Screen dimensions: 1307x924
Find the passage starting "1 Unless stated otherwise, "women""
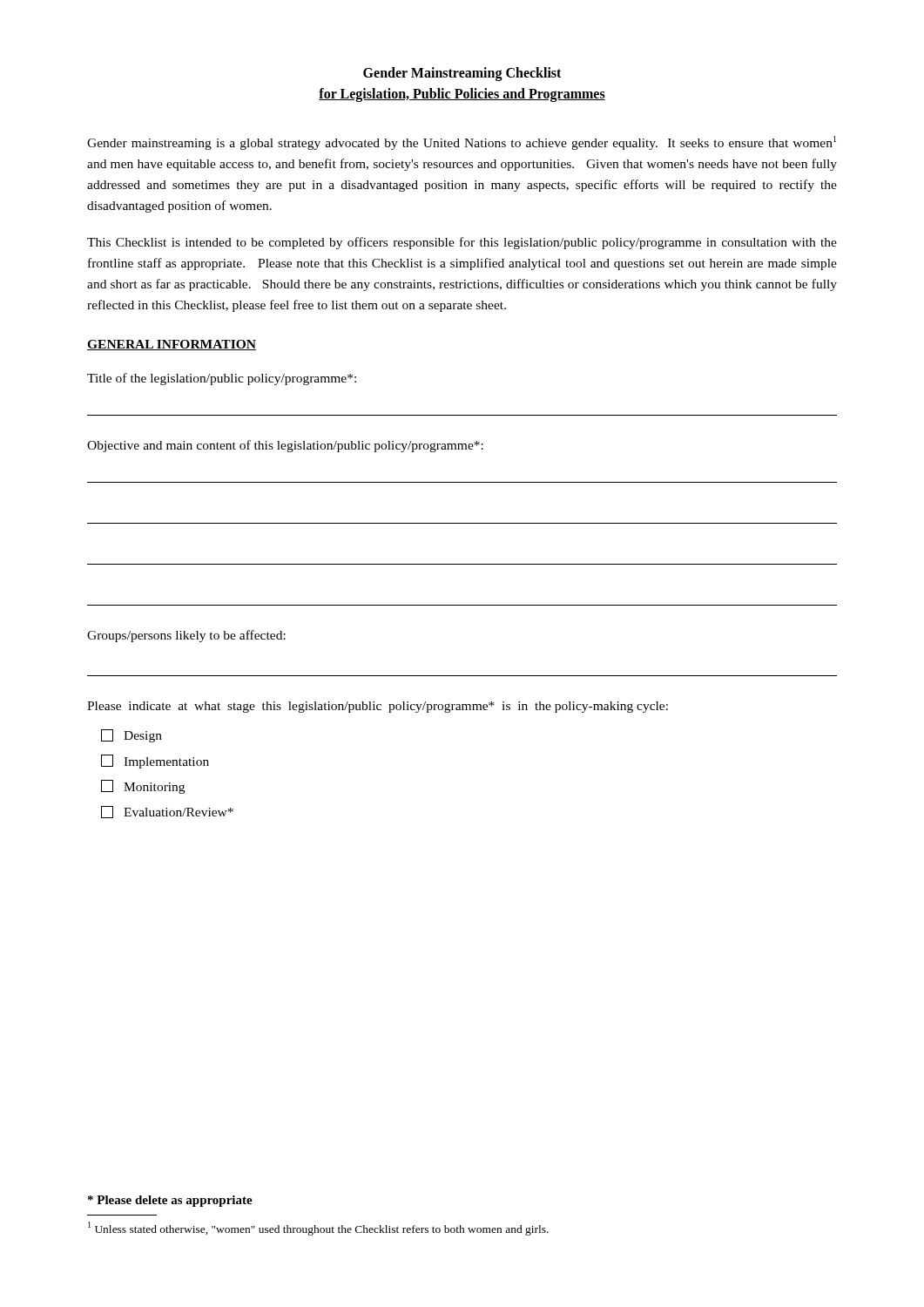tap(318, 1227)
